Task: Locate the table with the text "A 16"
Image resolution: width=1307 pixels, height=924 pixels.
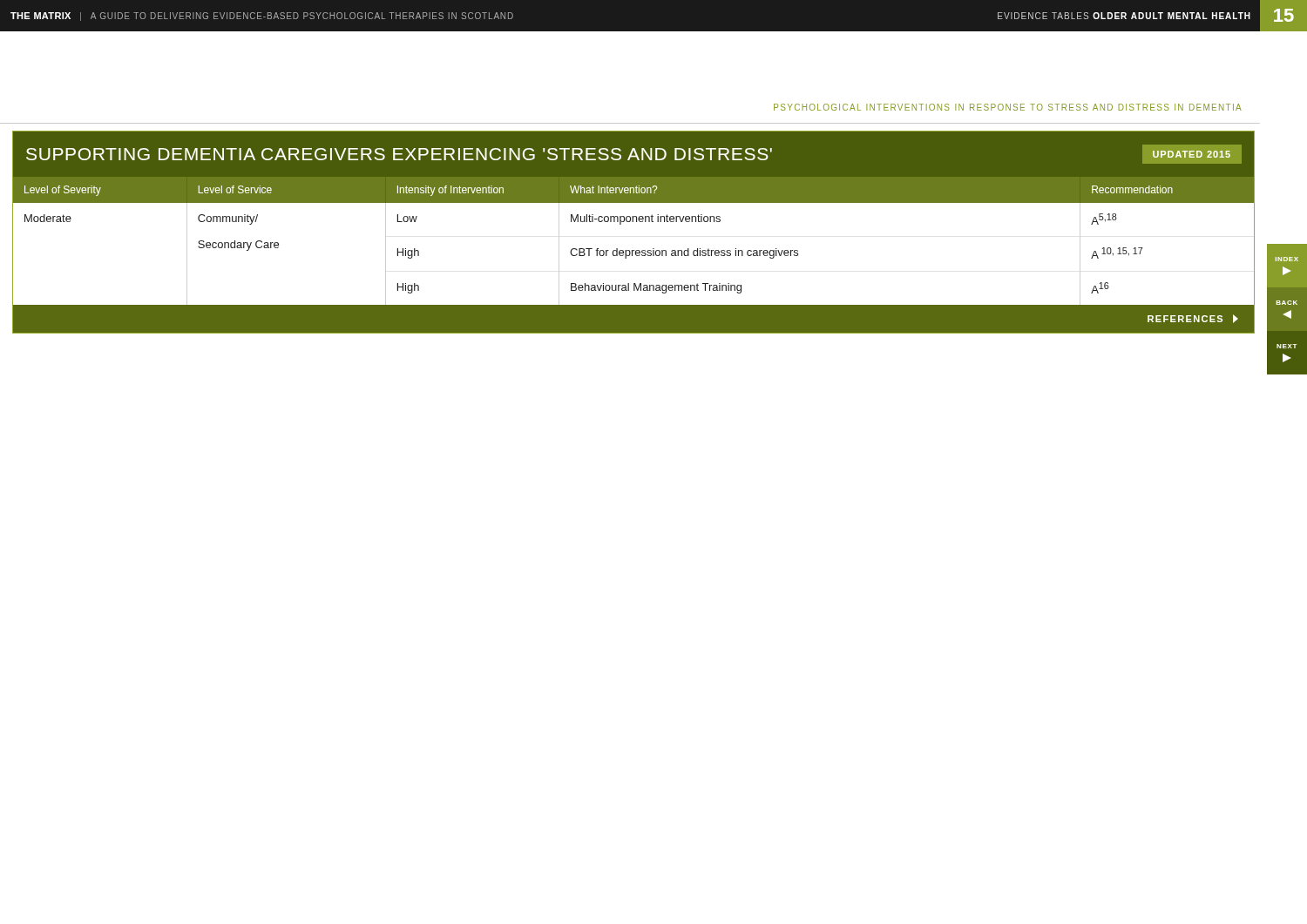Action: tap(633, 232)
